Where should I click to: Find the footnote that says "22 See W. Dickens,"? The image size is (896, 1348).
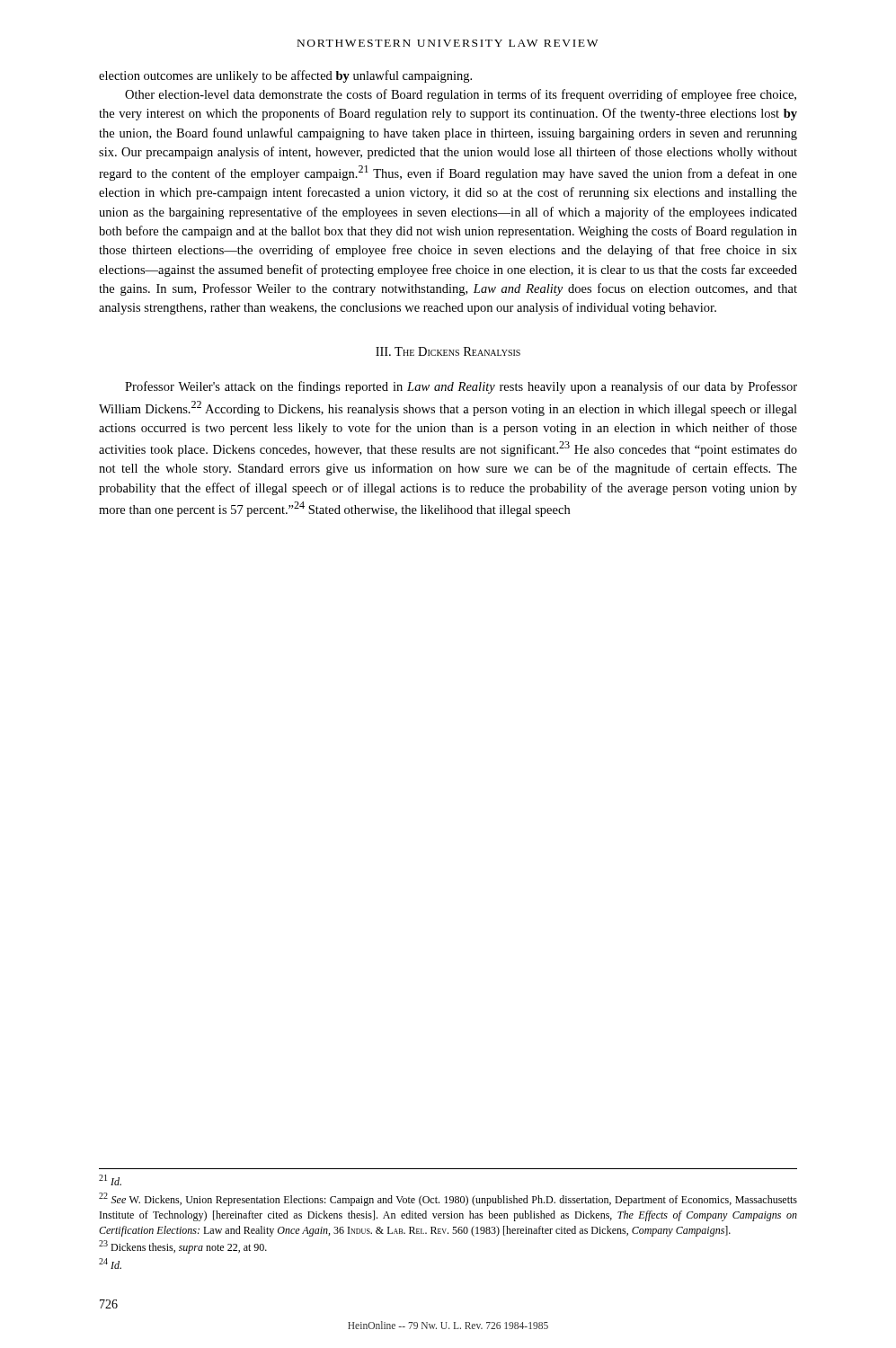pyautogui.click(x=448, y=1214)
